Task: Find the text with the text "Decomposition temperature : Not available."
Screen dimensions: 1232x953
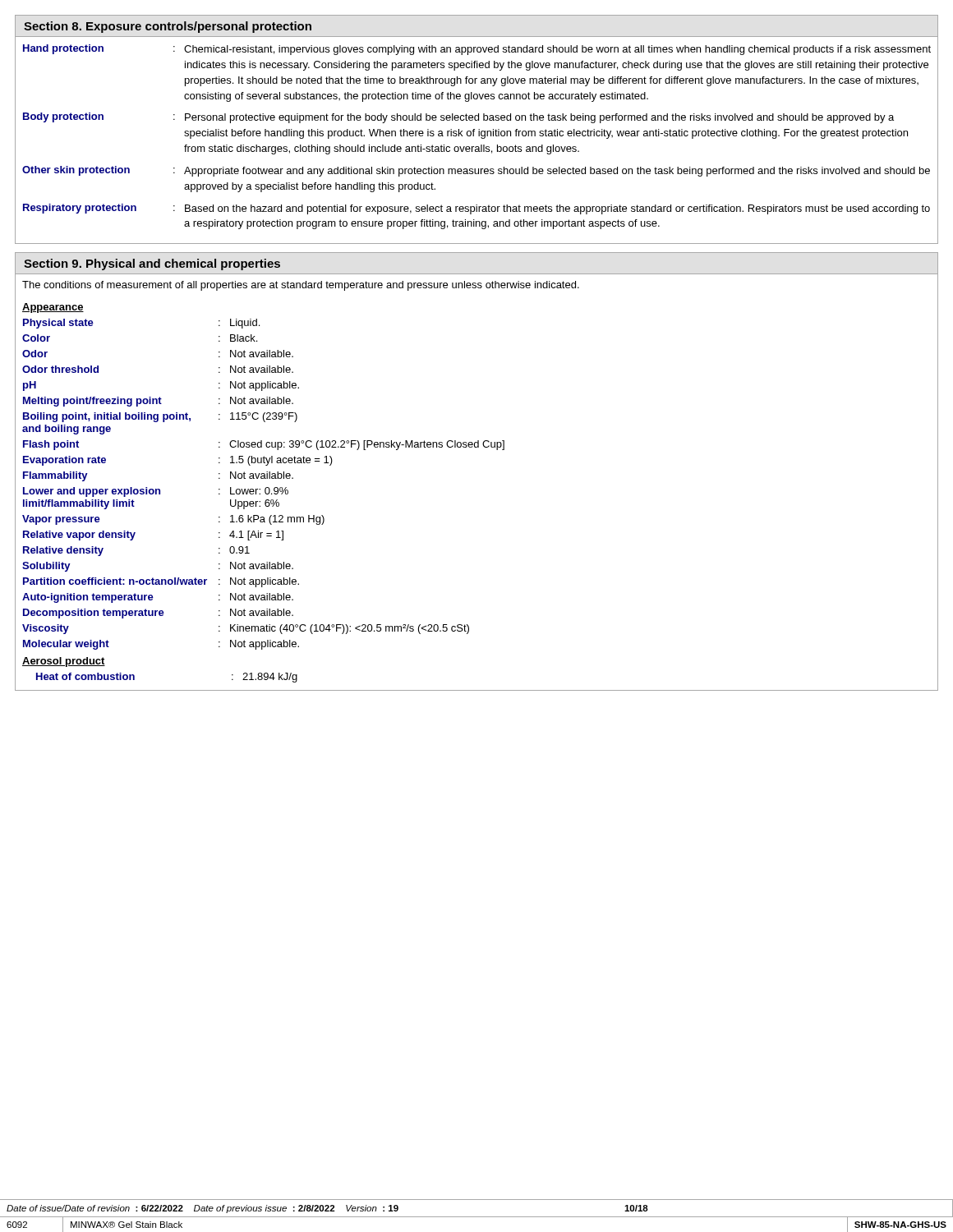Action: [158, 614]
